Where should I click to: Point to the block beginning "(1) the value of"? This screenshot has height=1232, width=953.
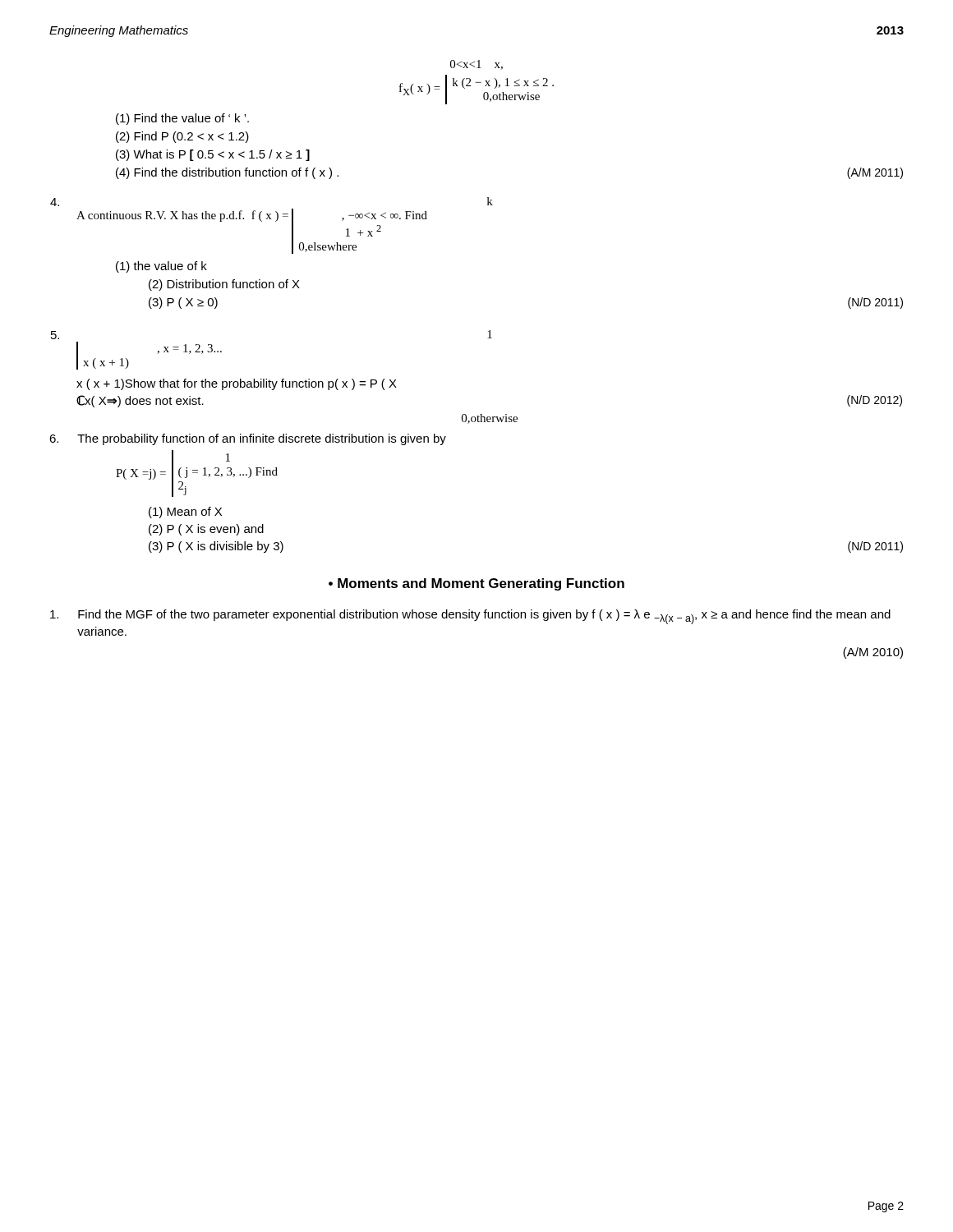click(161, 266)
